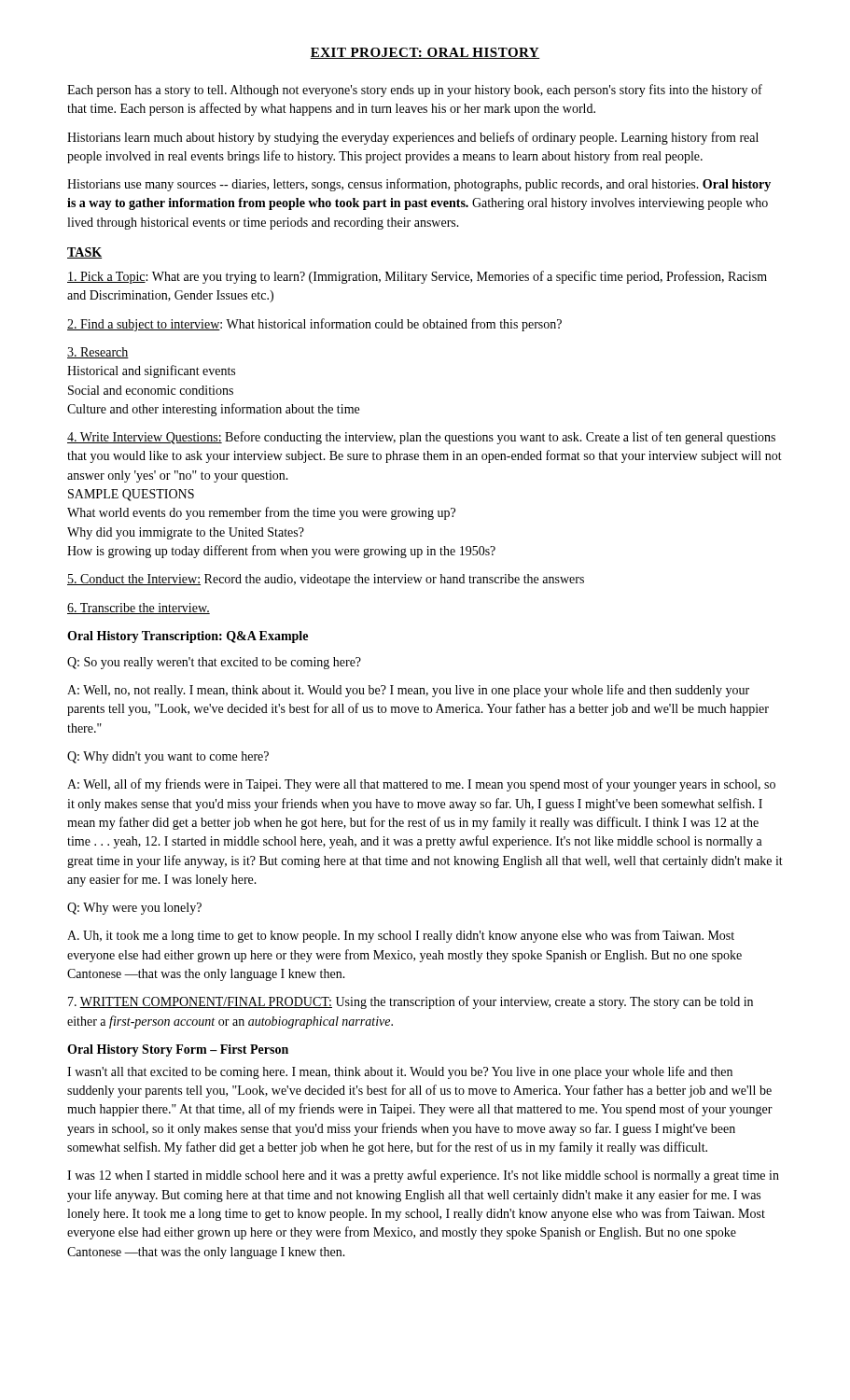Locate the list item that says "6. Transcribe the interview."
The height and width of the screenshot is (1400, 850).
point(139,609)
